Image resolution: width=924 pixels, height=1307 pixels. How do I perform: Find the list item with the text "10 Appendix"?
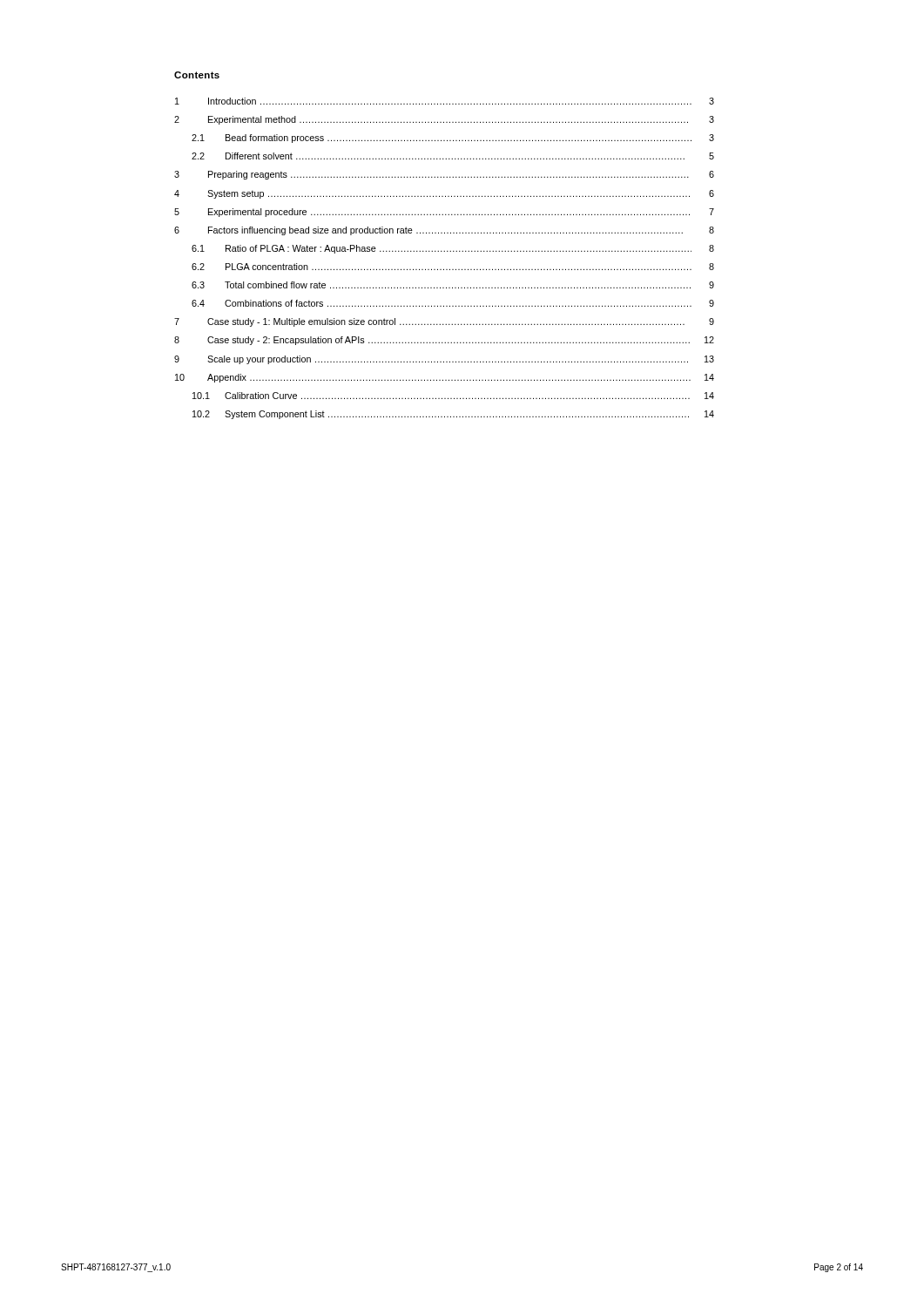click(x=444, y=377)
